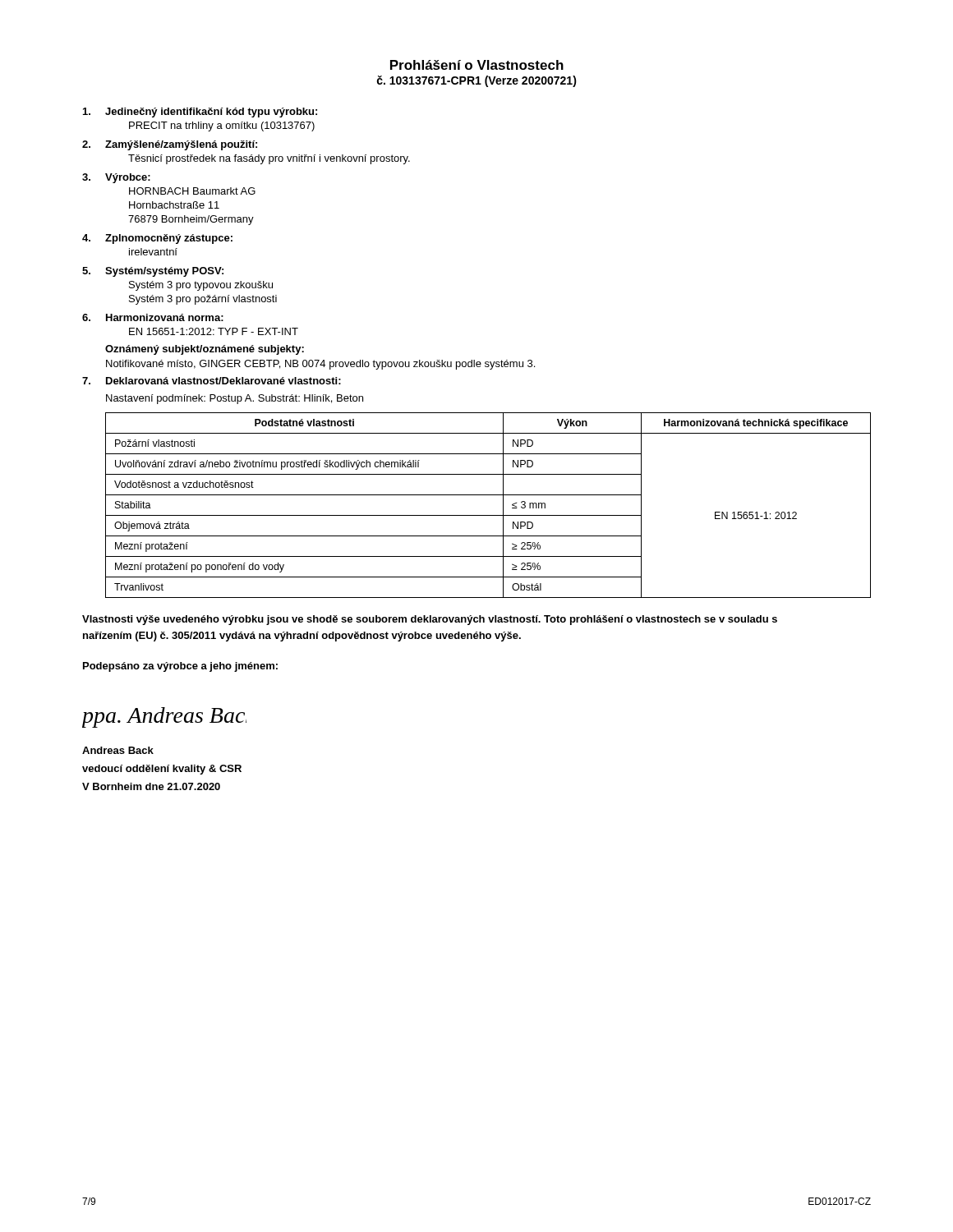Click on the text block that says "Andreas Back vedoucí oddělení kvality &"
The height and width of the screenshot is (1232, 953).
[162, 768]
